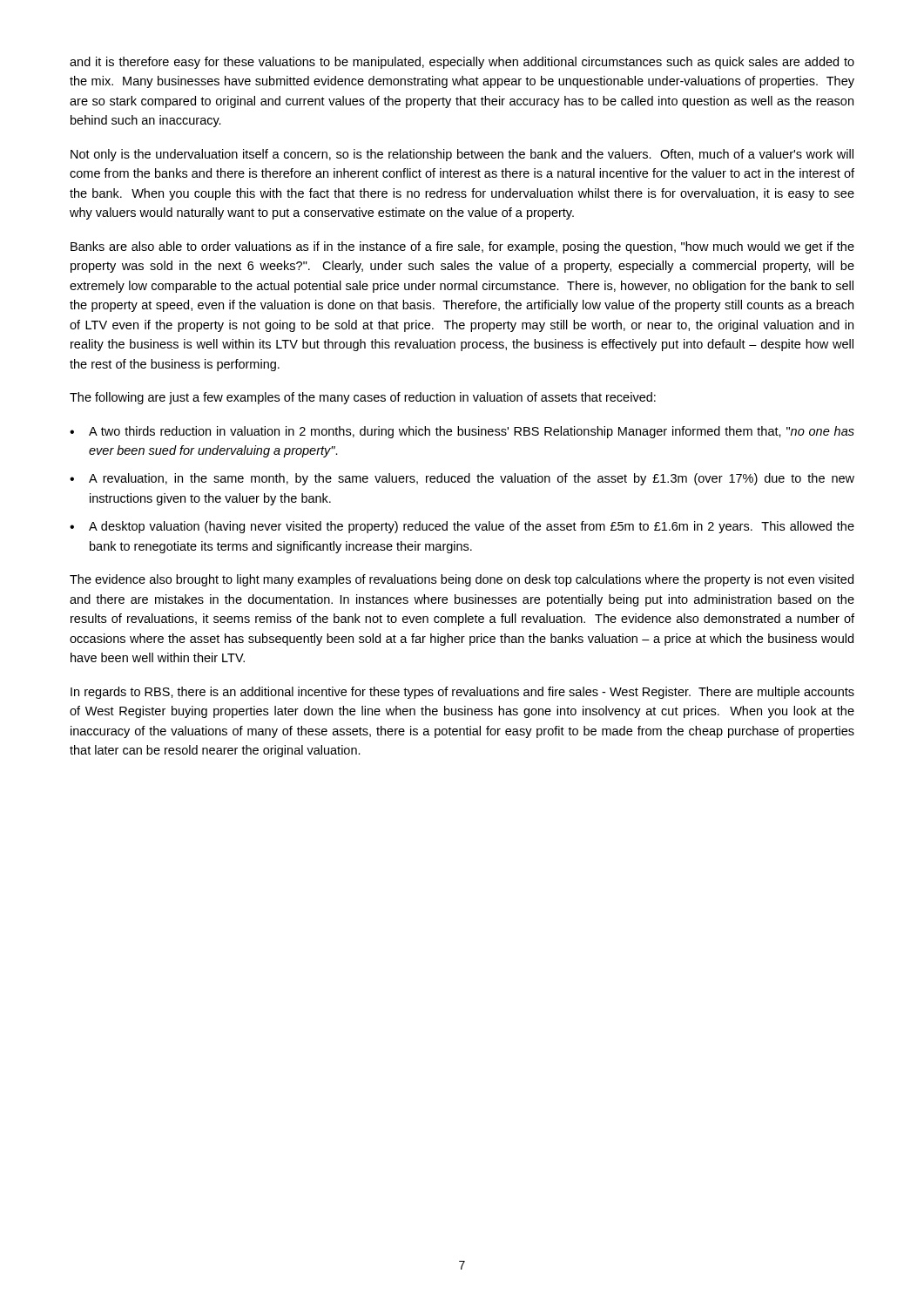This screenshot has width=924, height=1307.
Task: Find the text starting "• A desktop valuation (having never visited"
Action: point(462,537)
